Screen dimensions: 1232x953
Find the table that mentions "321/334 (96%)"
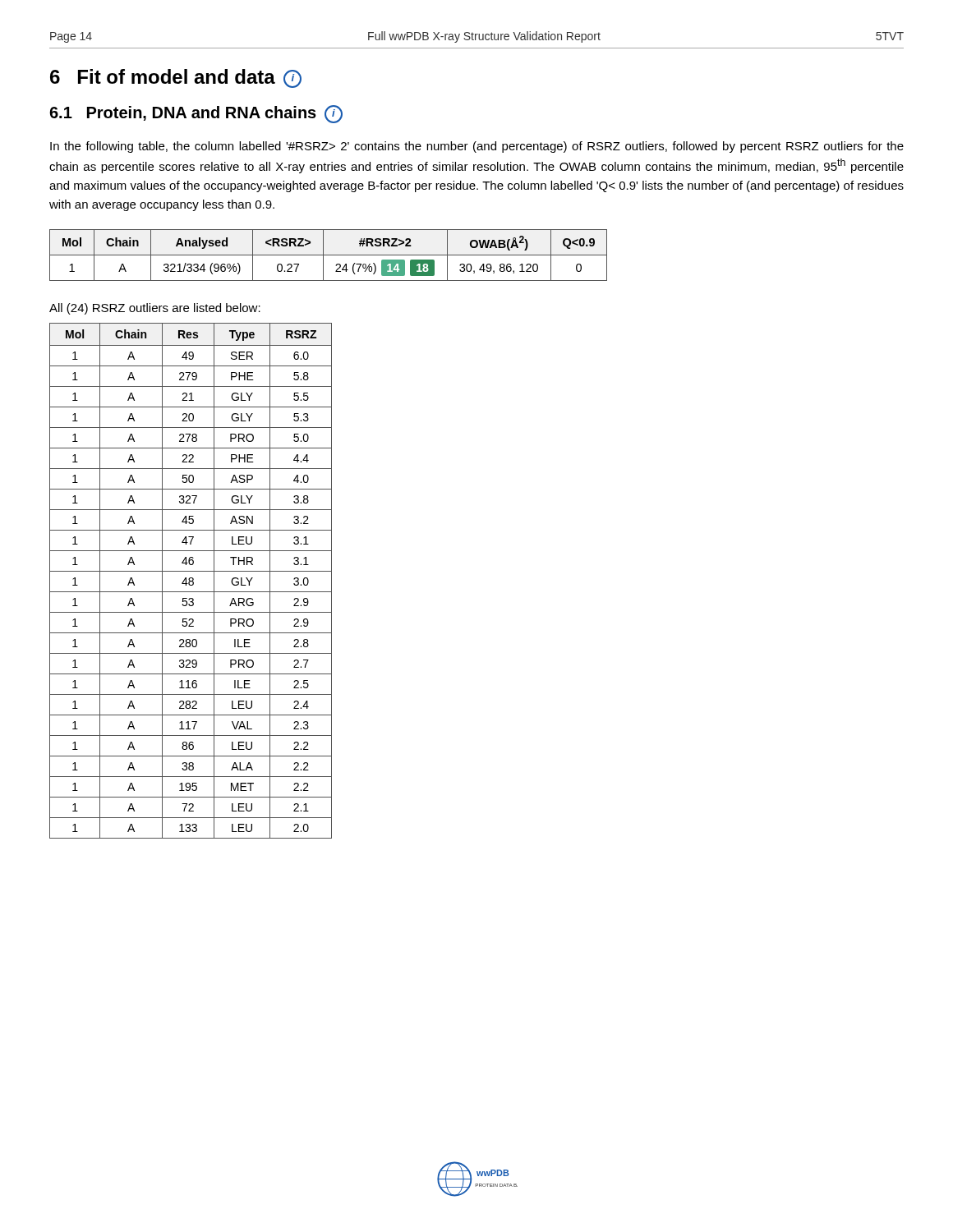tap(476, 255)
